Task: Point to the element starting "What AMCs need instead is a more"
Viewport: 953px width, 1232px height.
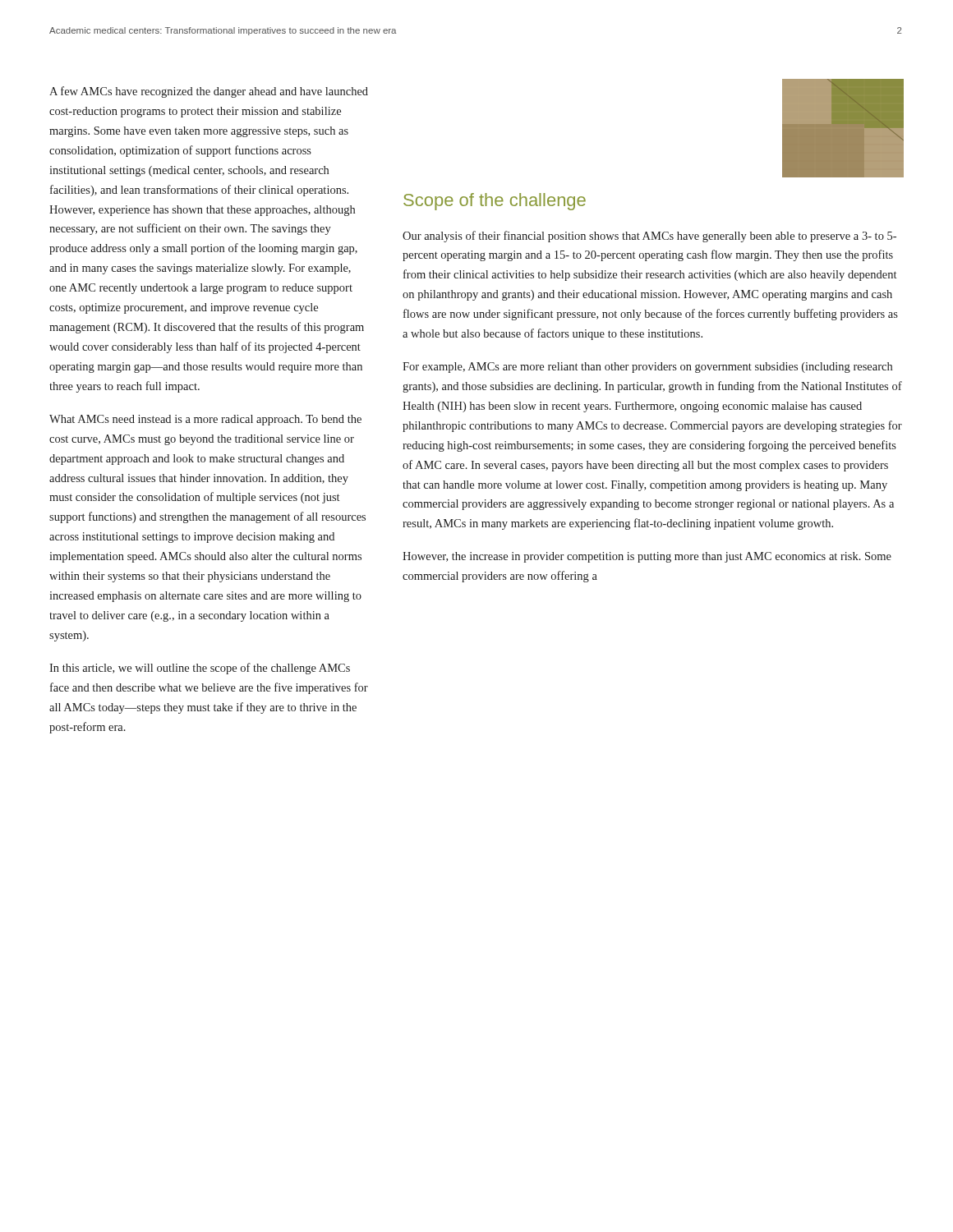Action: point(209,528)
